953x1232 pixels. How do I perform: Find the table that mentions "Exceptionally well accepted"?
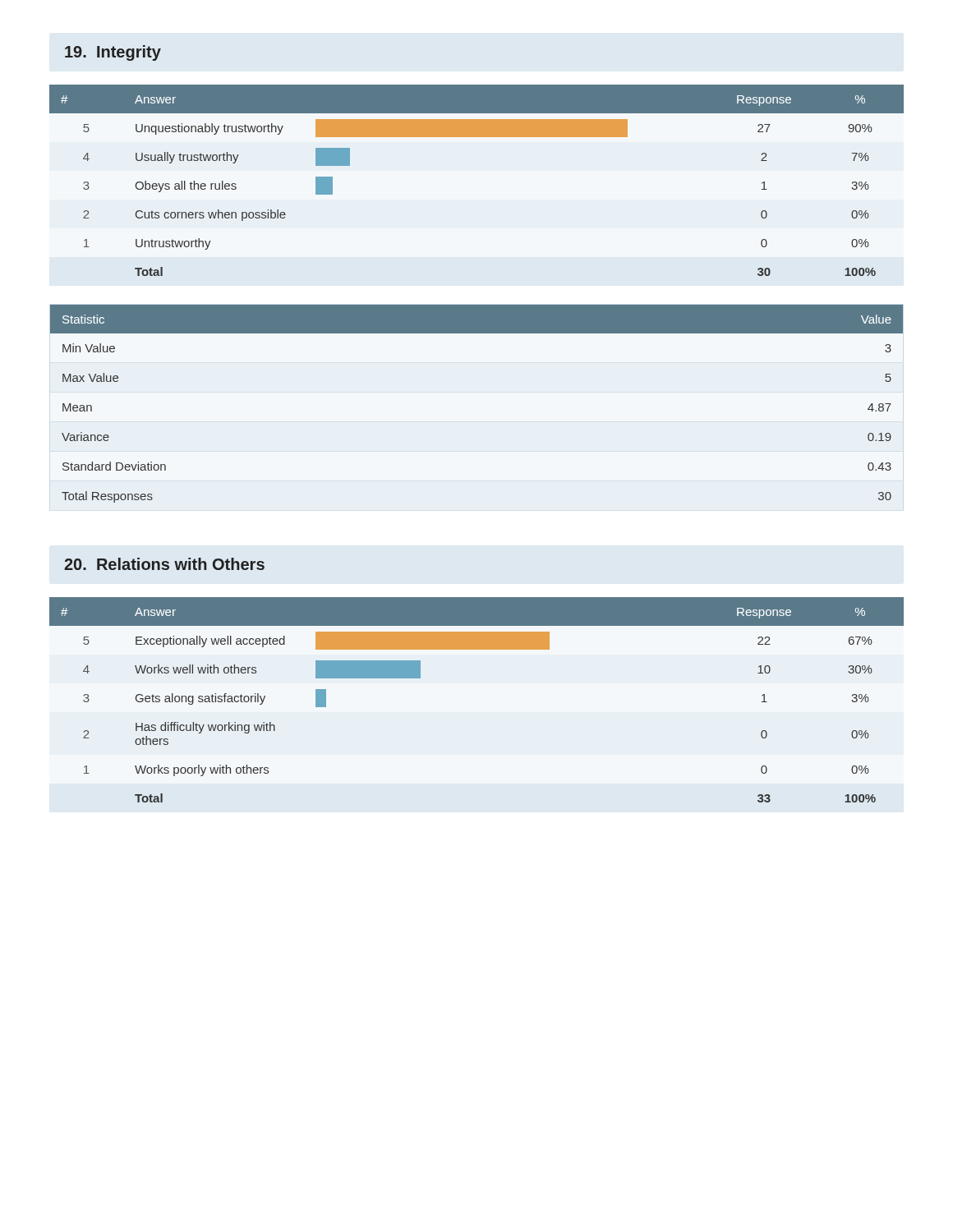pos(476,705)
